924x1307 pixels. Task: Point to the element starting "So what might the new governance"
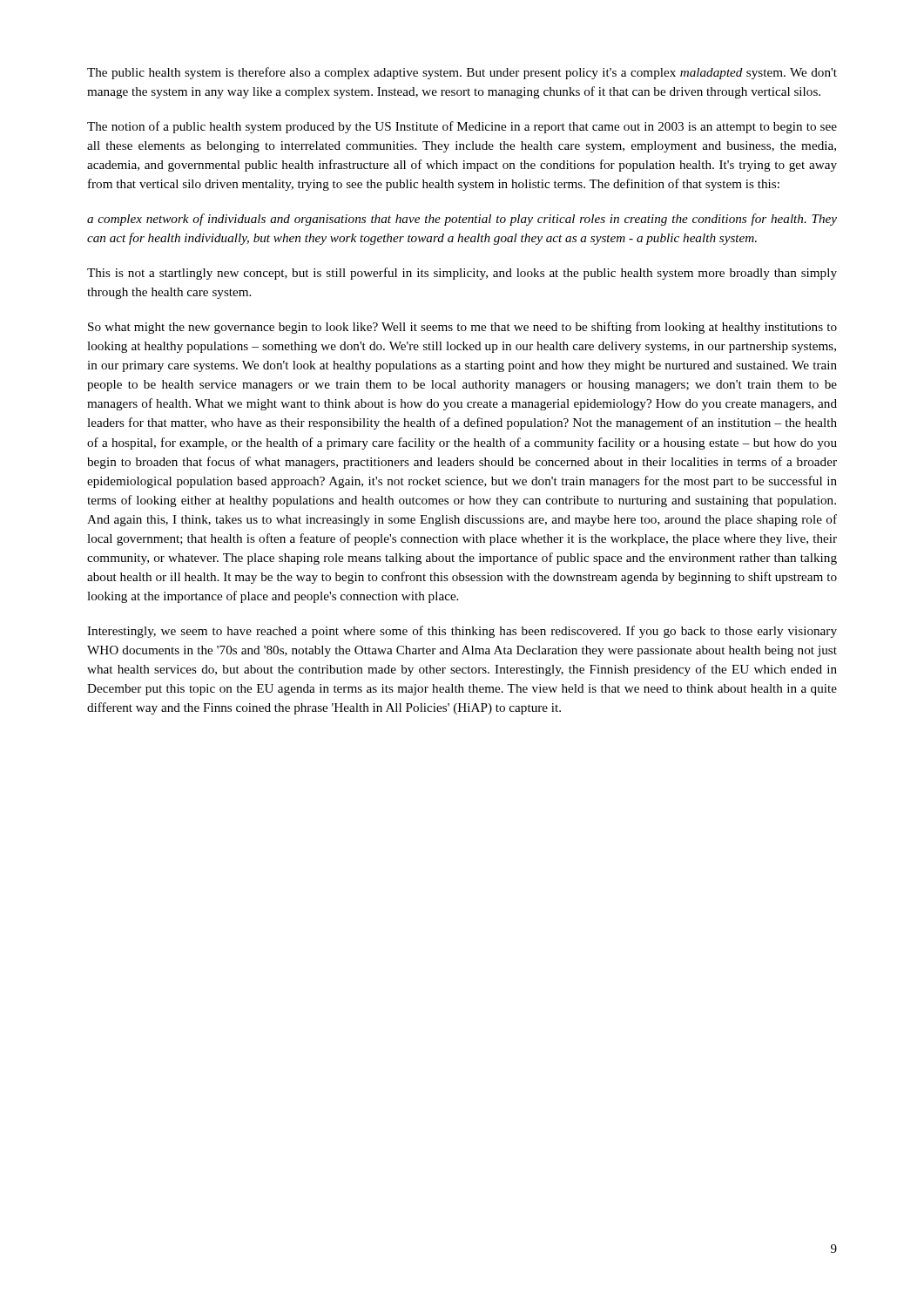(462, 461)
